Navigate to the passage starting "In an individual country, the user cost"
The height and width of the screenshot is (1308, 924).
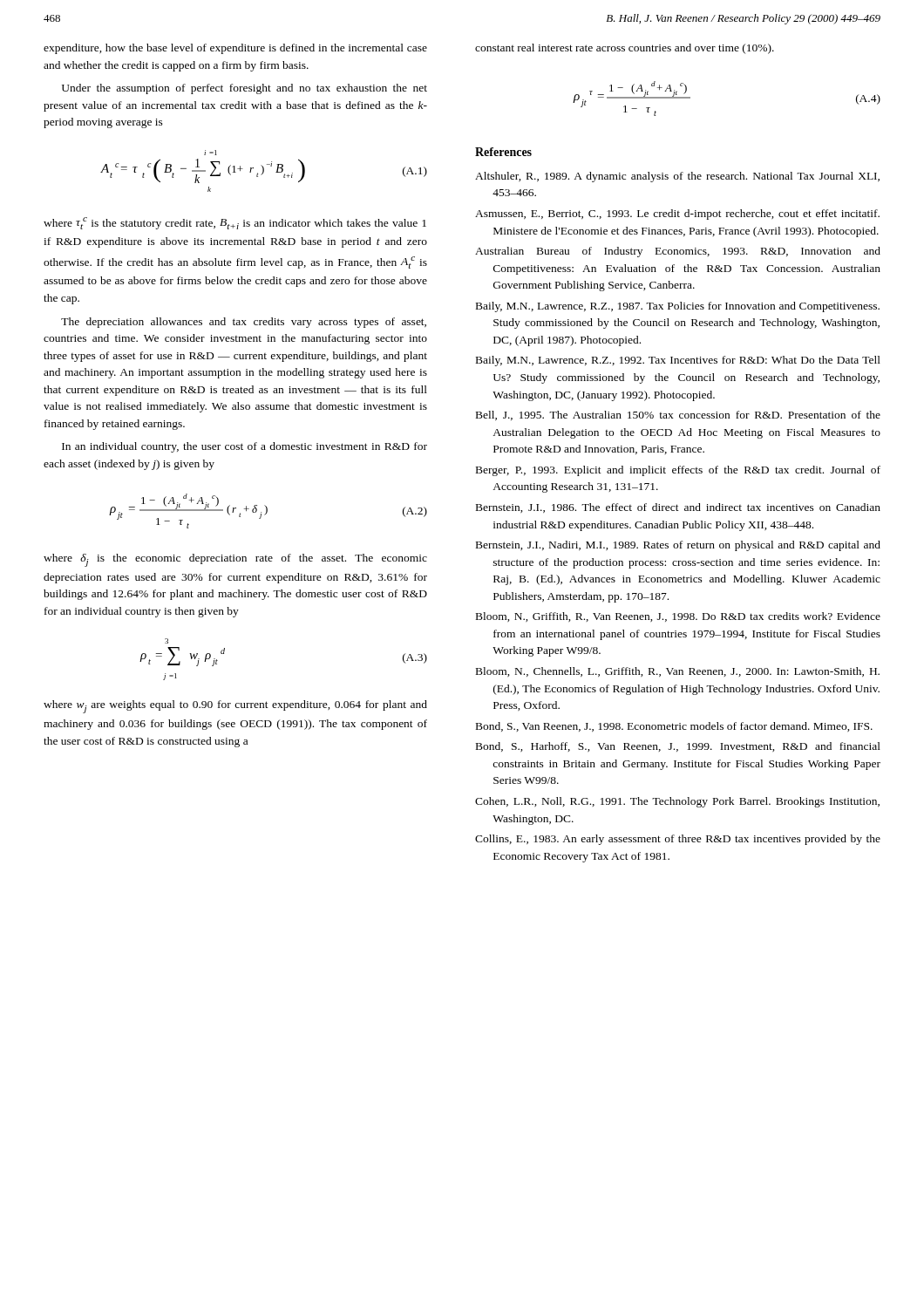pyautogui.click(x=235, y=455)
